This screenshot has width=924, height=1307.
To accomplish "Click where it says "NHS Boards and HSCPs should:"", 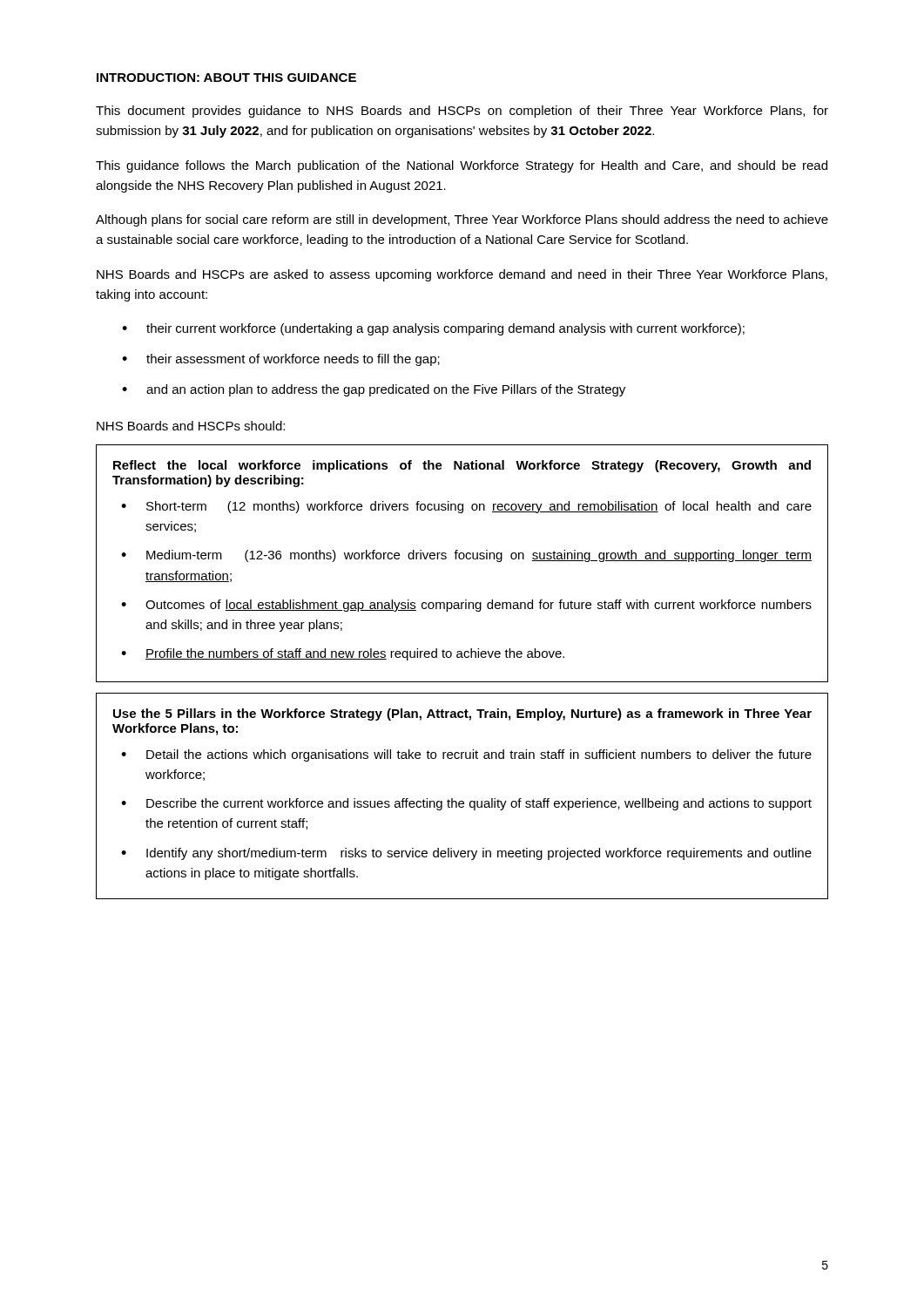I will pos(191,425).
